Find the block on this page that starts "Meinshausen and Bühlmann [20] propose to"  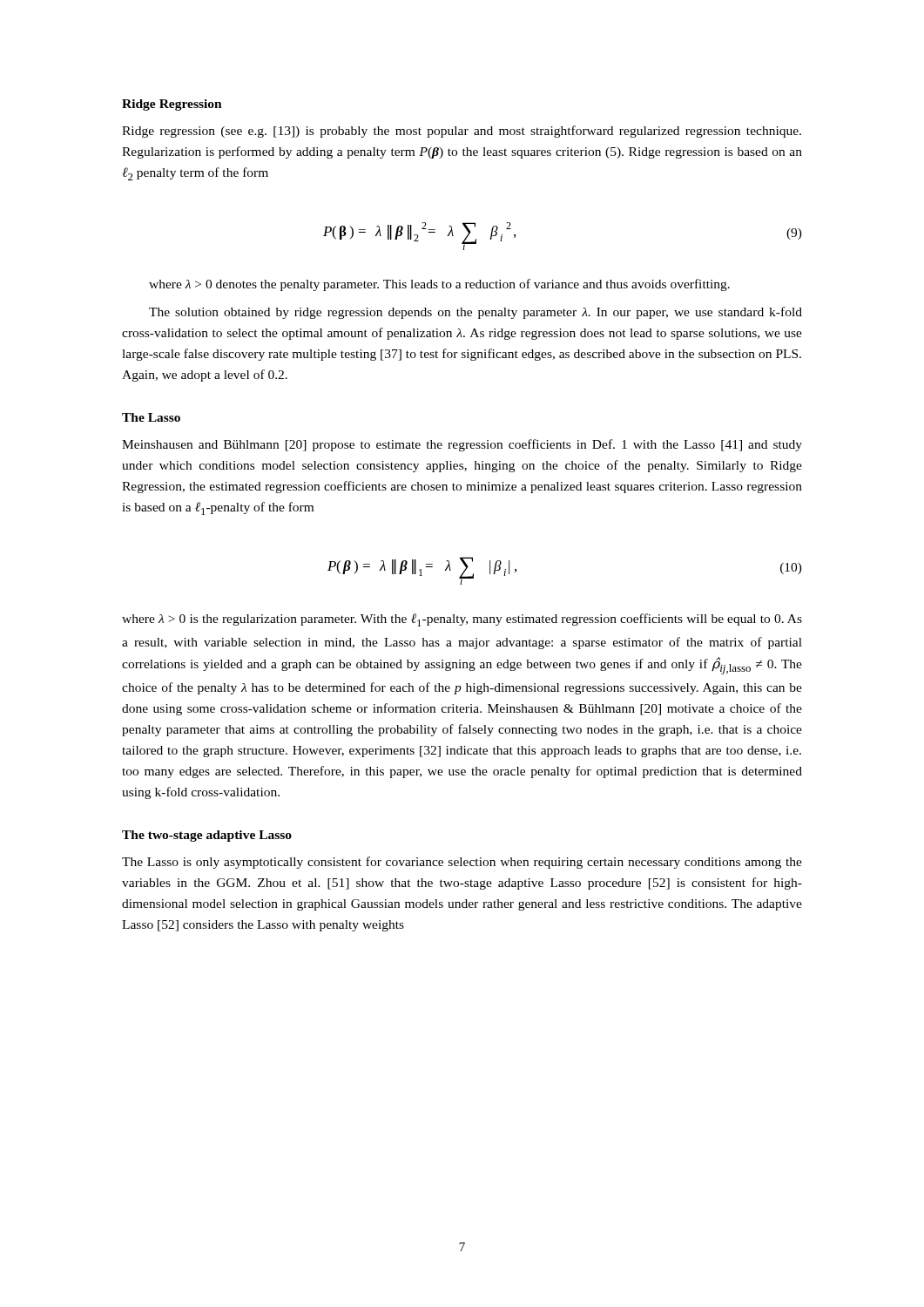(x=462, y=477)
